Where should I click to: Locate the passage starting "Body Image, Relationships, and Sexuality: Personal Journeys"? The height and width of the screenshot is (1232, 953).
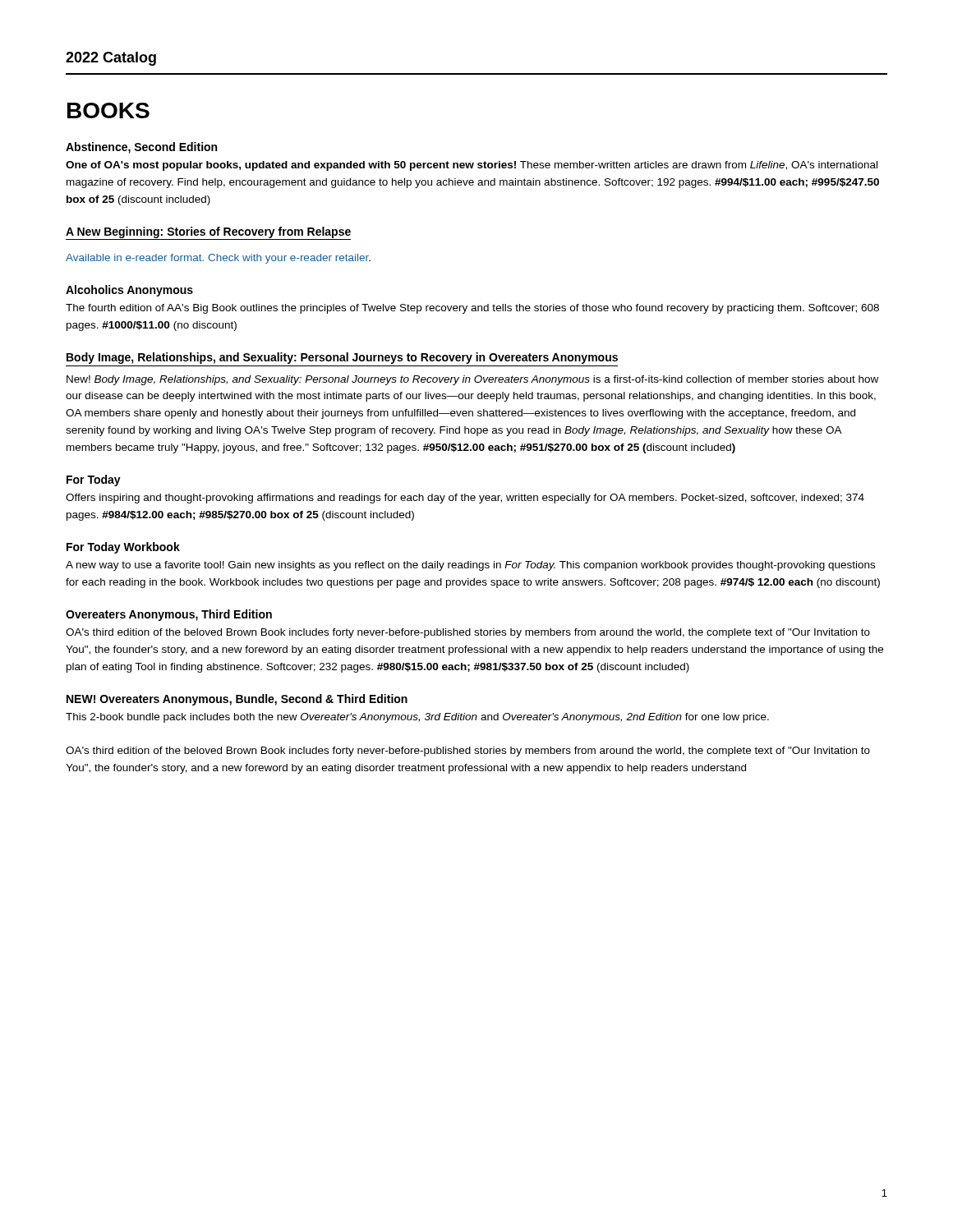pos(342,357)
